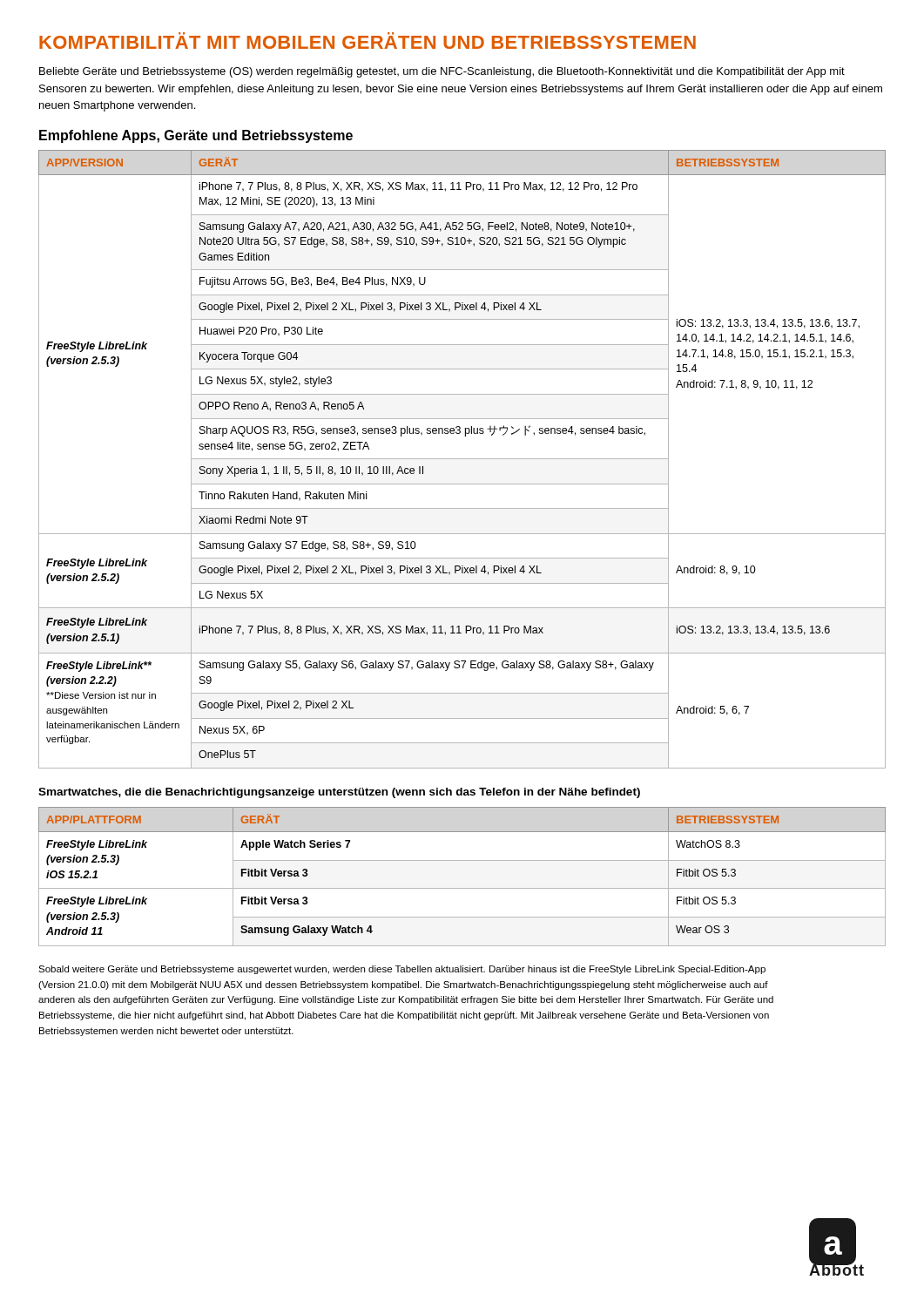Select the title that reads "KOMPATIBILITÄT MIT MOBILEN"
The image size is (924, 1307).
tap(368, 42)
